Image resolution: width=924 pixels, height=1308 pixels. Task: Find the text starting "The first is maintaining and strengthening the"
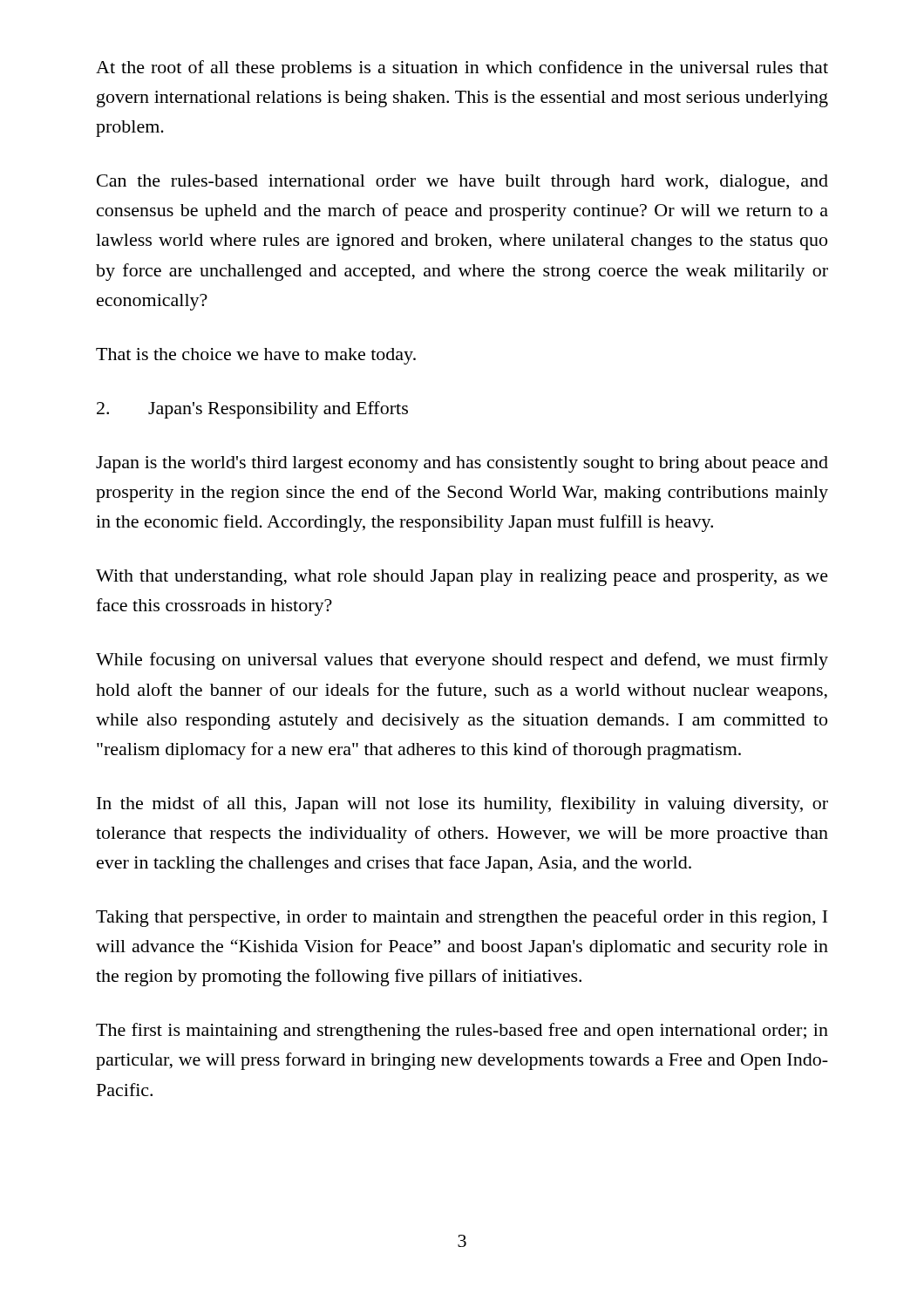pos(462,1059)
